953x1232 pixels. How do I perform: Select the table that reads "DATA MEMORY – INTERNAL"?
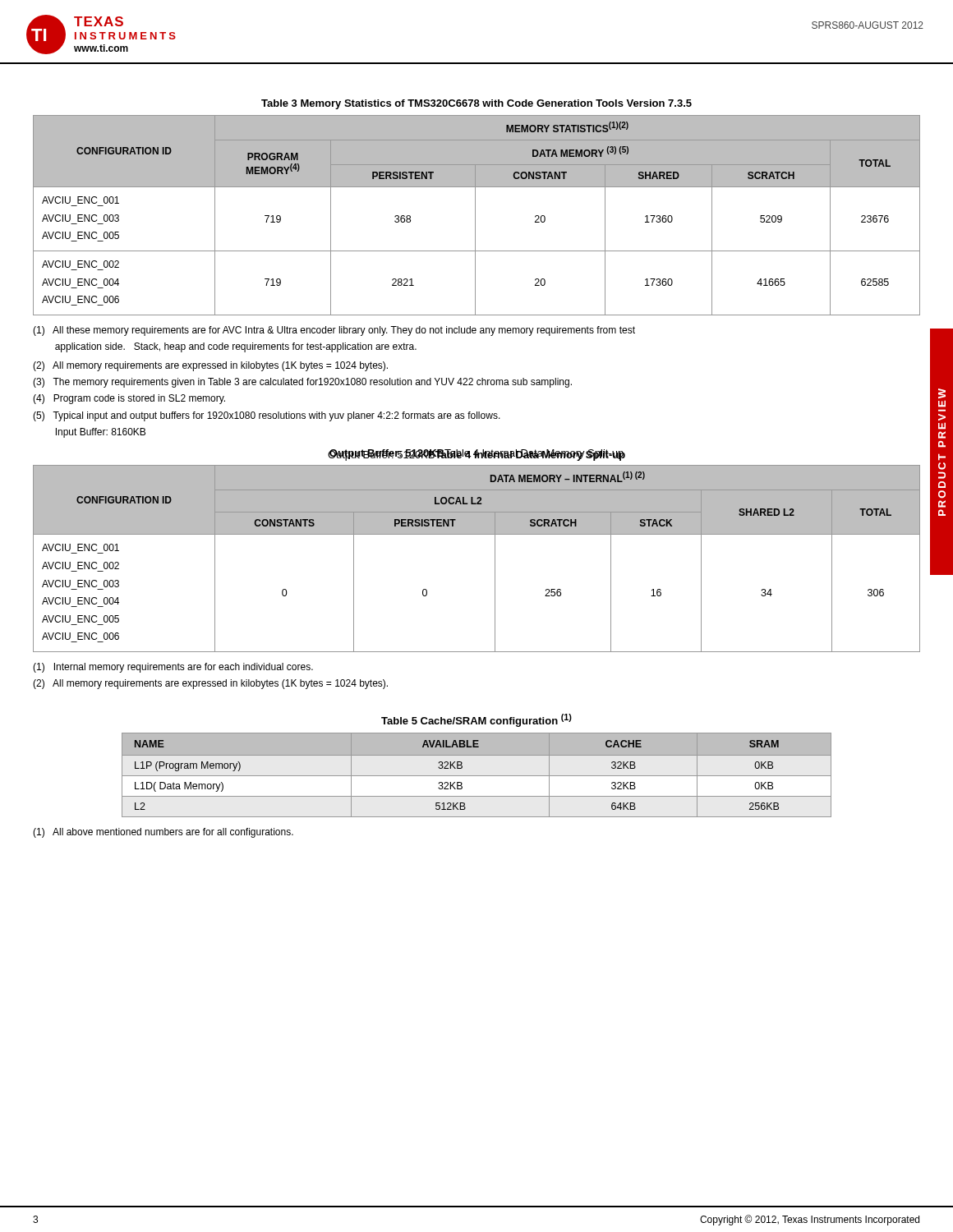pos(476,559)
